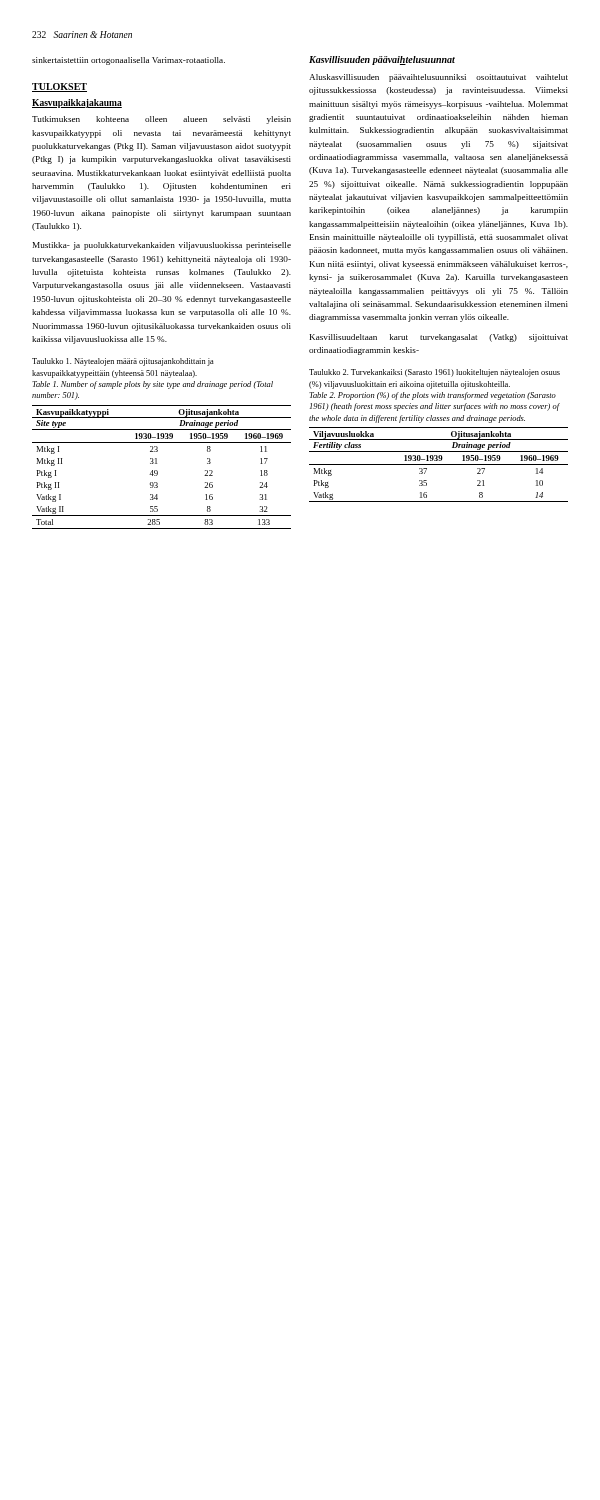Find the text block containing "Aluskasvillisuuden päävaihtelusuunniksi osoittautuivat vaihtelut ojitussukkessiossa (kosteudessa) ja"
Screen dimensions: 1500x600
[x=439, y=197]
